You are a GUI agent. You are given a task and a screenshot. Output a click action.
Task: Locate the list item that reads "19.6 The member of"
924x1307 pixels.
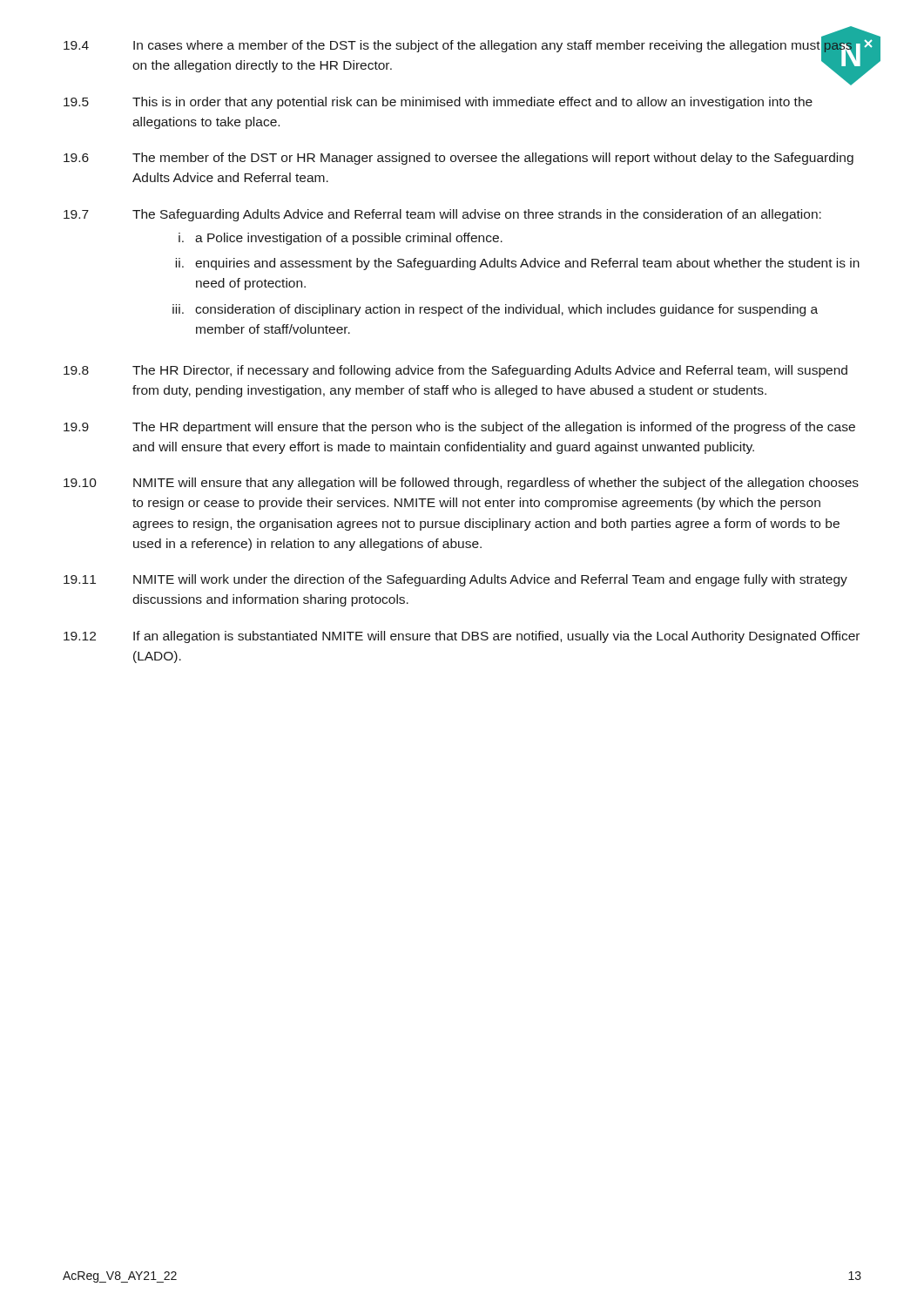pos(462,168)
